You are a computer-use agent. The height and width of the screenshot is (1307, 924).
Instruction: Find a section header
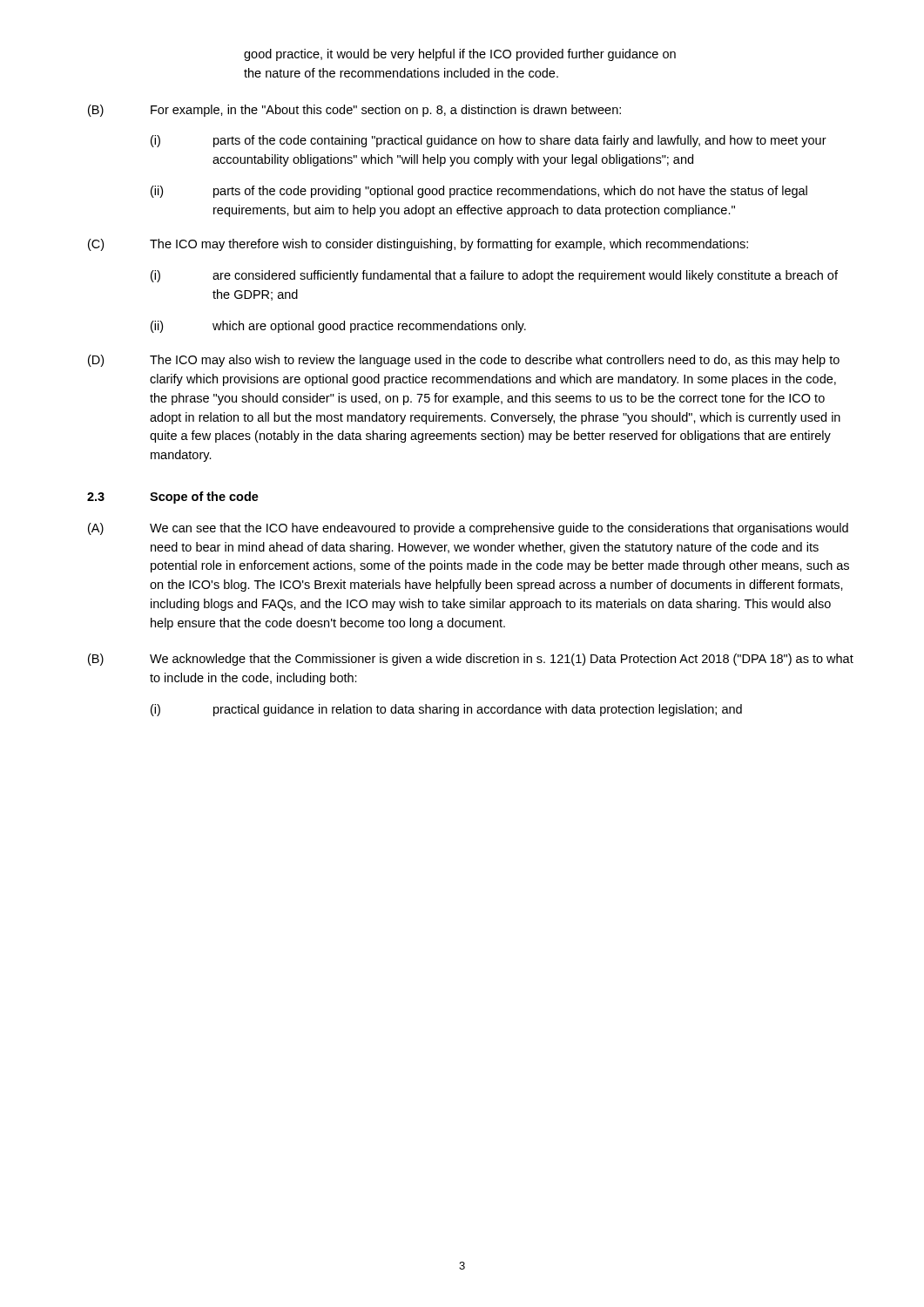point(173,496)
